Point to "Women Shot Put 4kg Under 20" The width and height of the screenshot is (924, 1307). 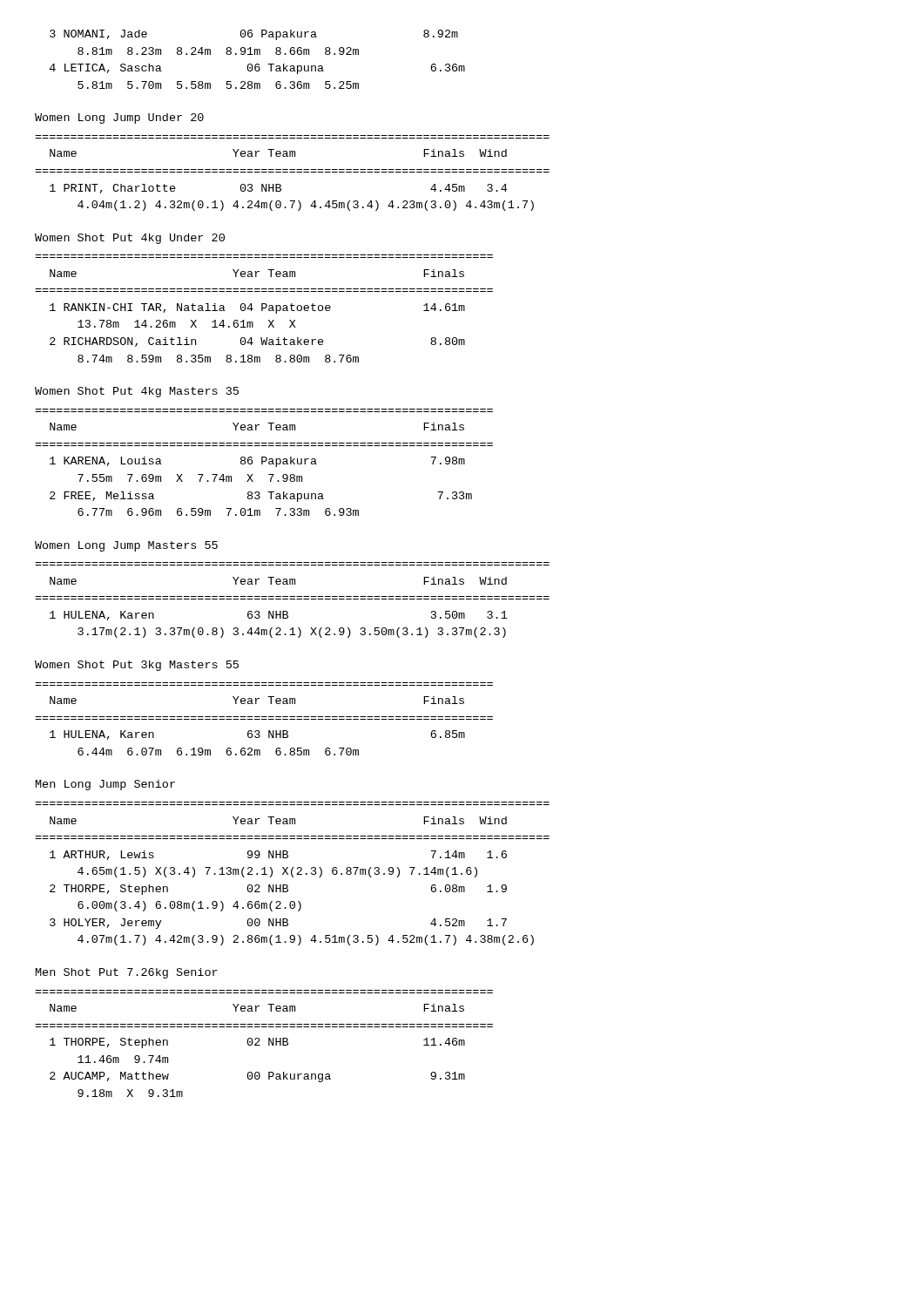tap(130, 238)
